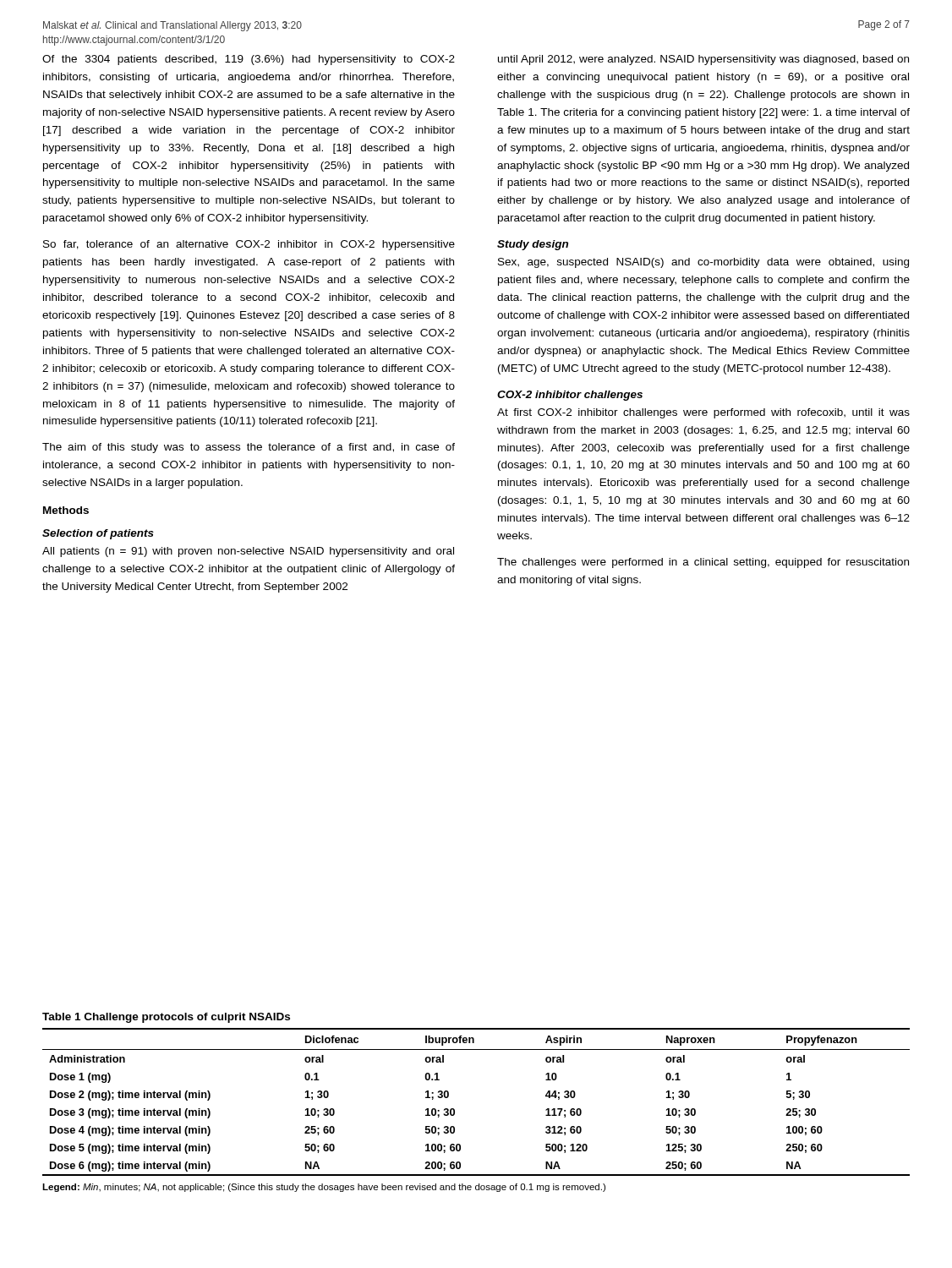Click on the text block starting "The aim of this study was to assess"

pyautogui.click(x=249, y=465)
